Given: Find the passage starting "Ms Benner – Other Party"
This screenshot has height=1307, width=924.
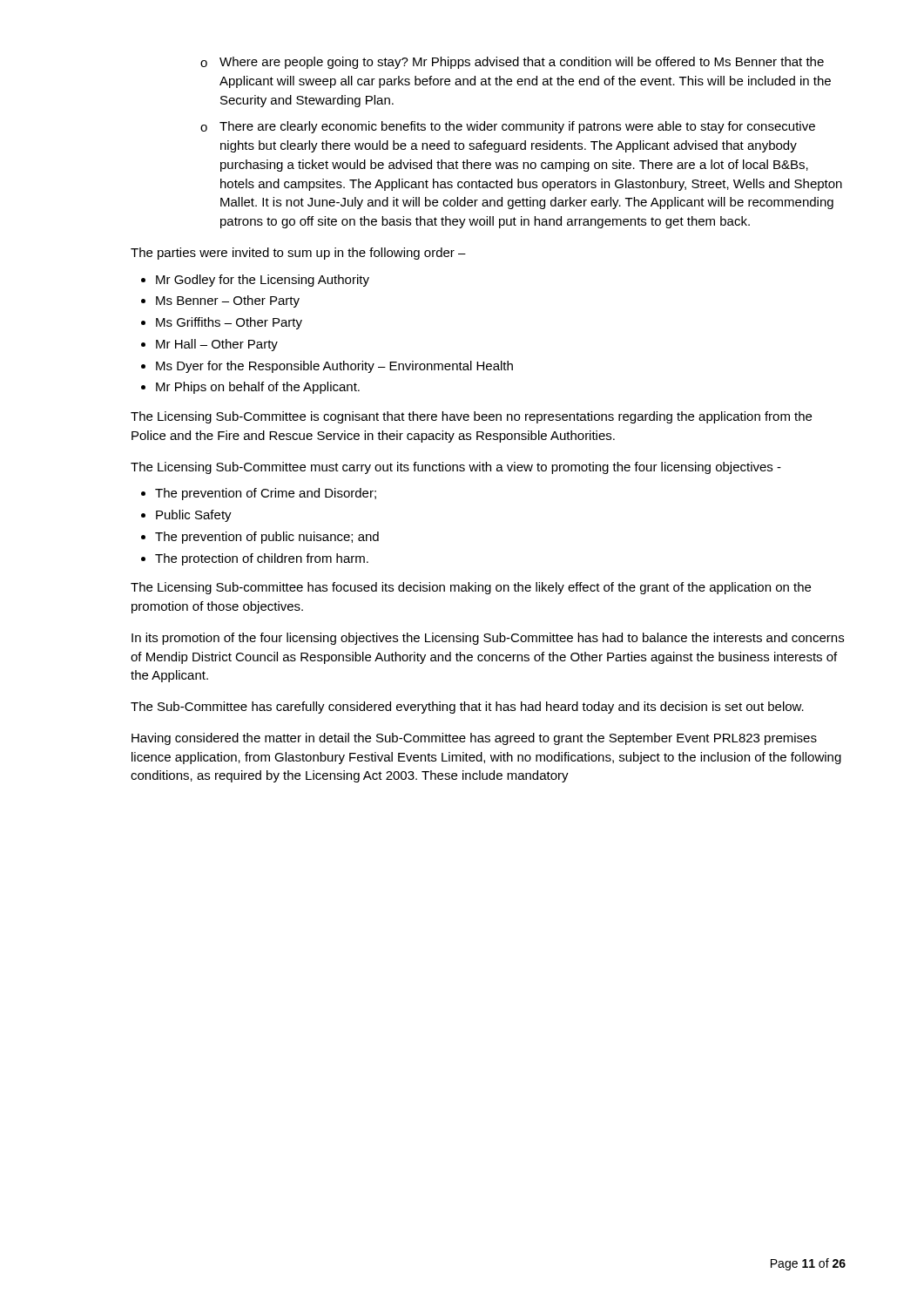Looking at the screenshot, I should pos(227,300).
